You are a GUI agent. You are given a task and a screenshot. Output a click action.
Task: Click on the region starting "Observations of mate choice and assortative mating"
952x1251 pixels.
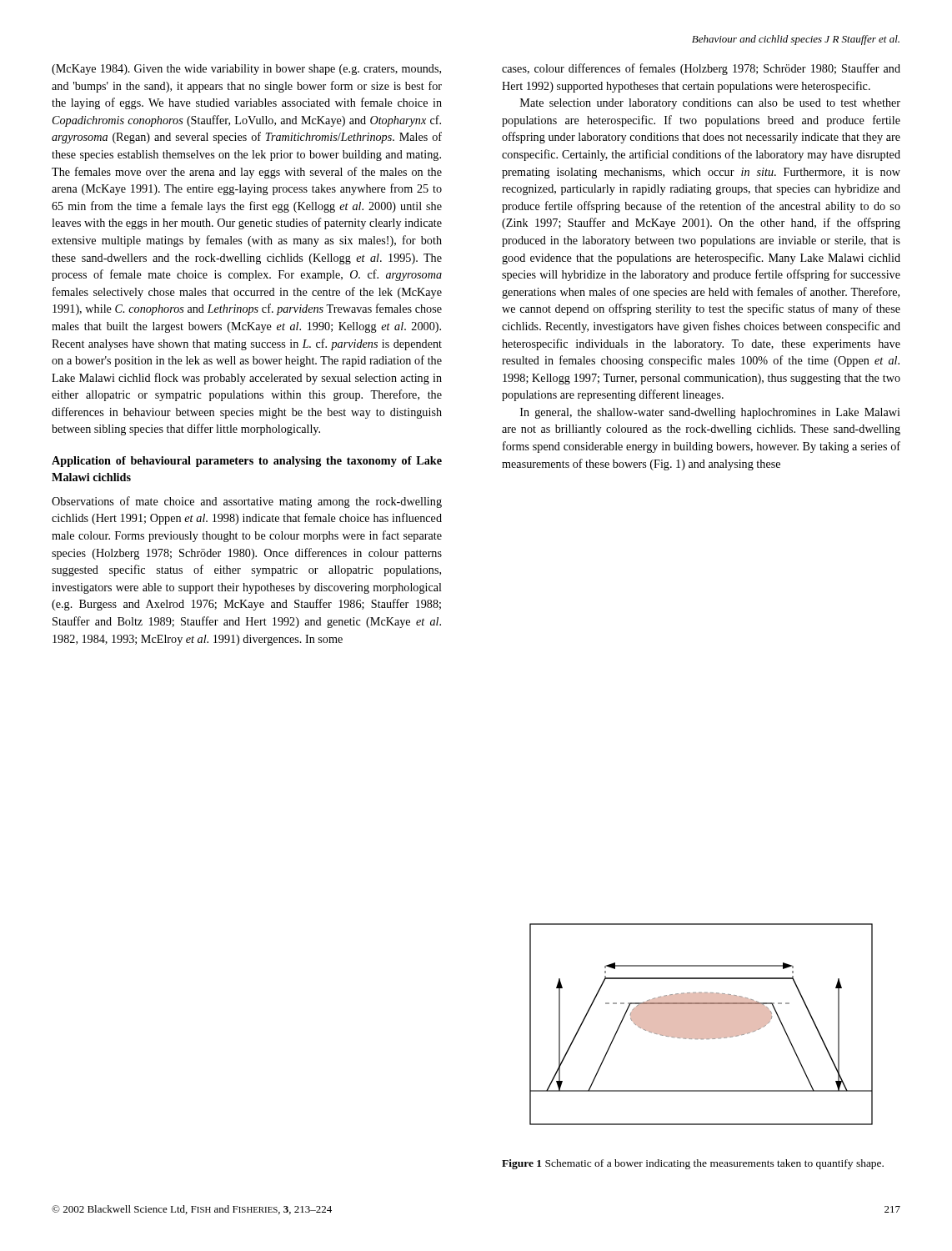[x=247, y=570]
